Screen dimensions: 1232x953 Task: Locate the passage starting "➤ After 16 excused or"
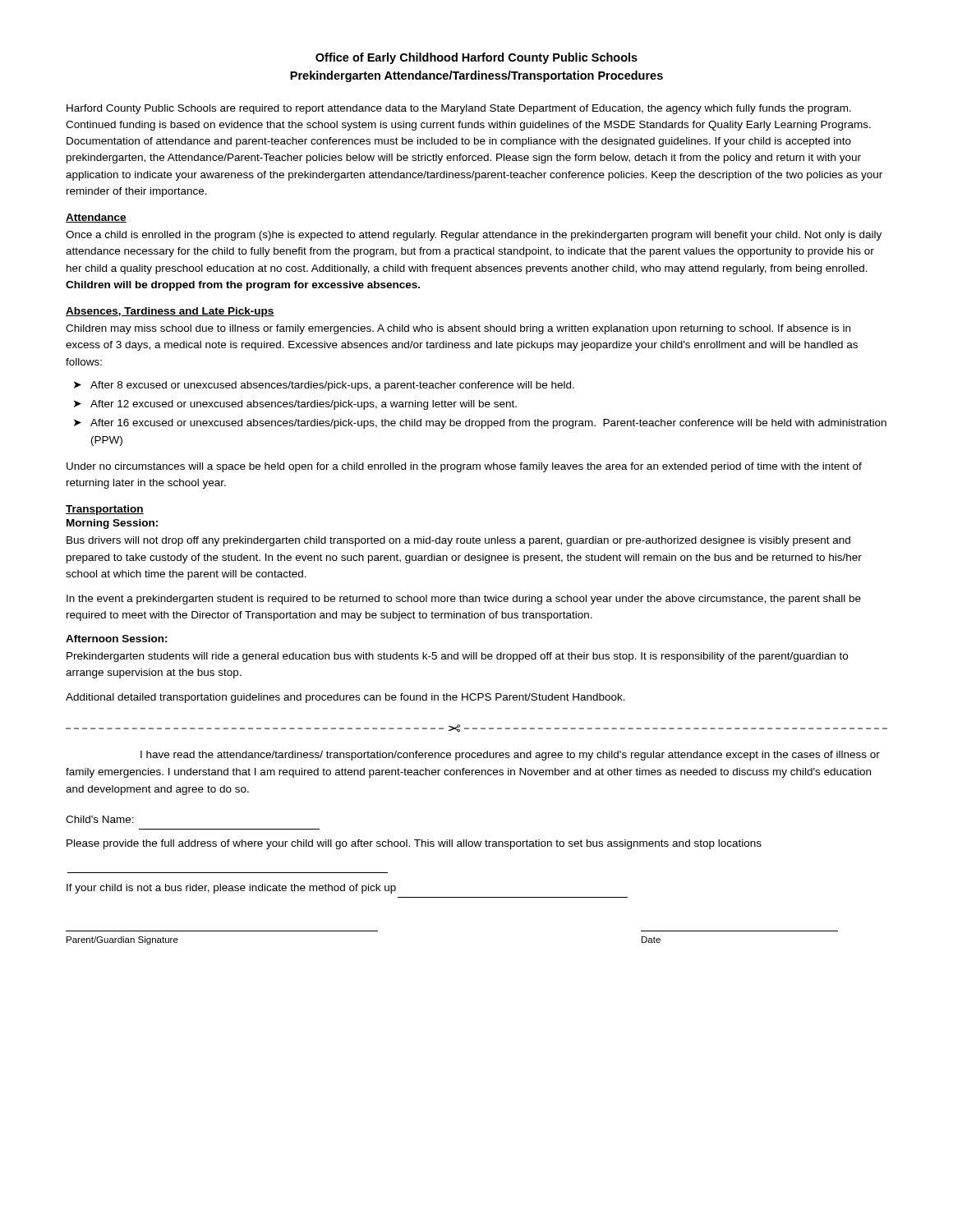(480, 432)
